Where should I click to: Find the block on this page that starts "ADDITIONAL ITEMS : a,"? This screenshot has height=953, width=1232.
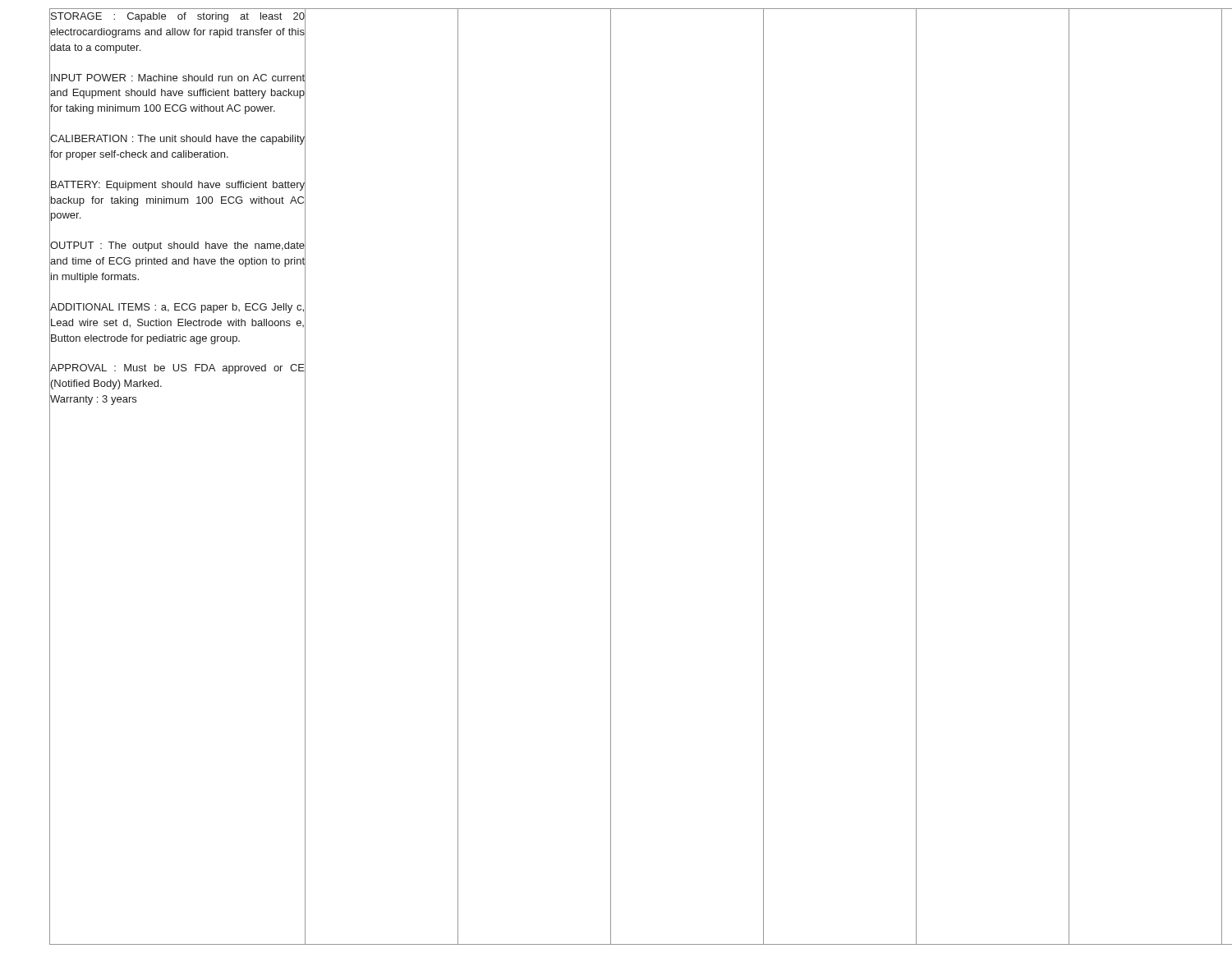[177, 322]
